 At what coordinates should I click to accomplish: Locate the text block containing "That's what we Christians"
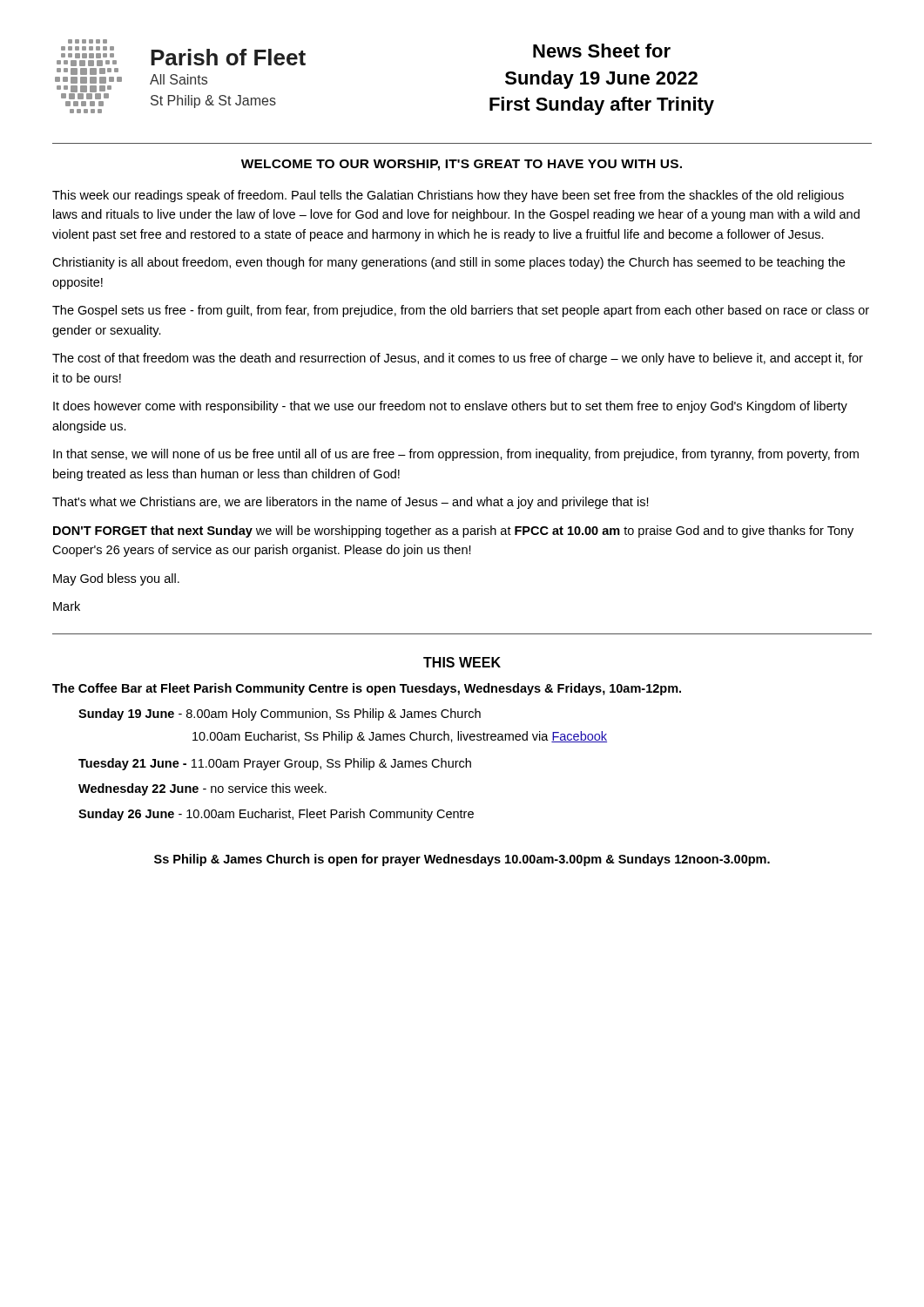tap(351, 502)
